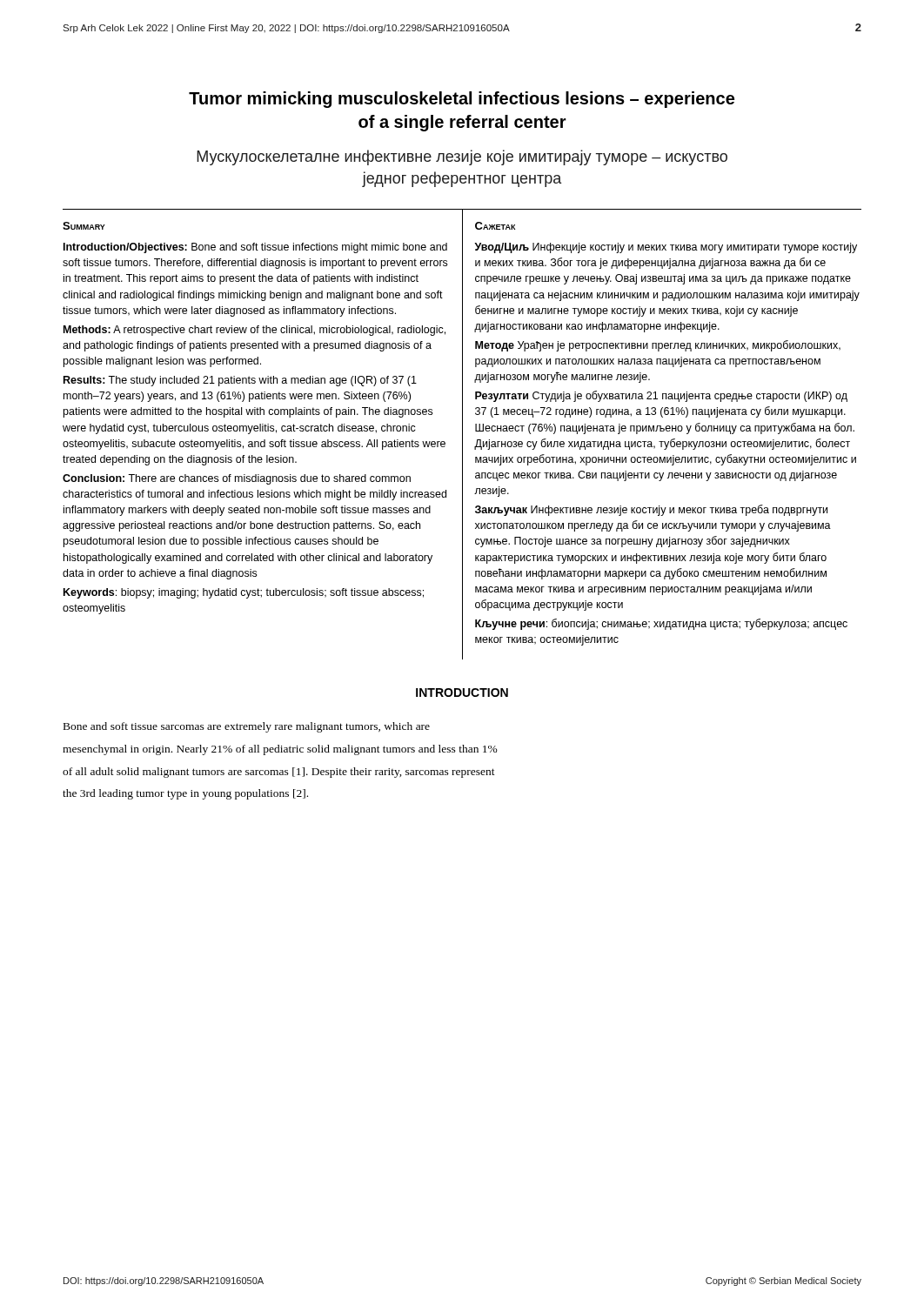Click on the text block containing "Summary Introduction/Objectives: Bone and soft tissue infections might"
This screenshot has width=924, height=1305.
click(x=256, y=417)
